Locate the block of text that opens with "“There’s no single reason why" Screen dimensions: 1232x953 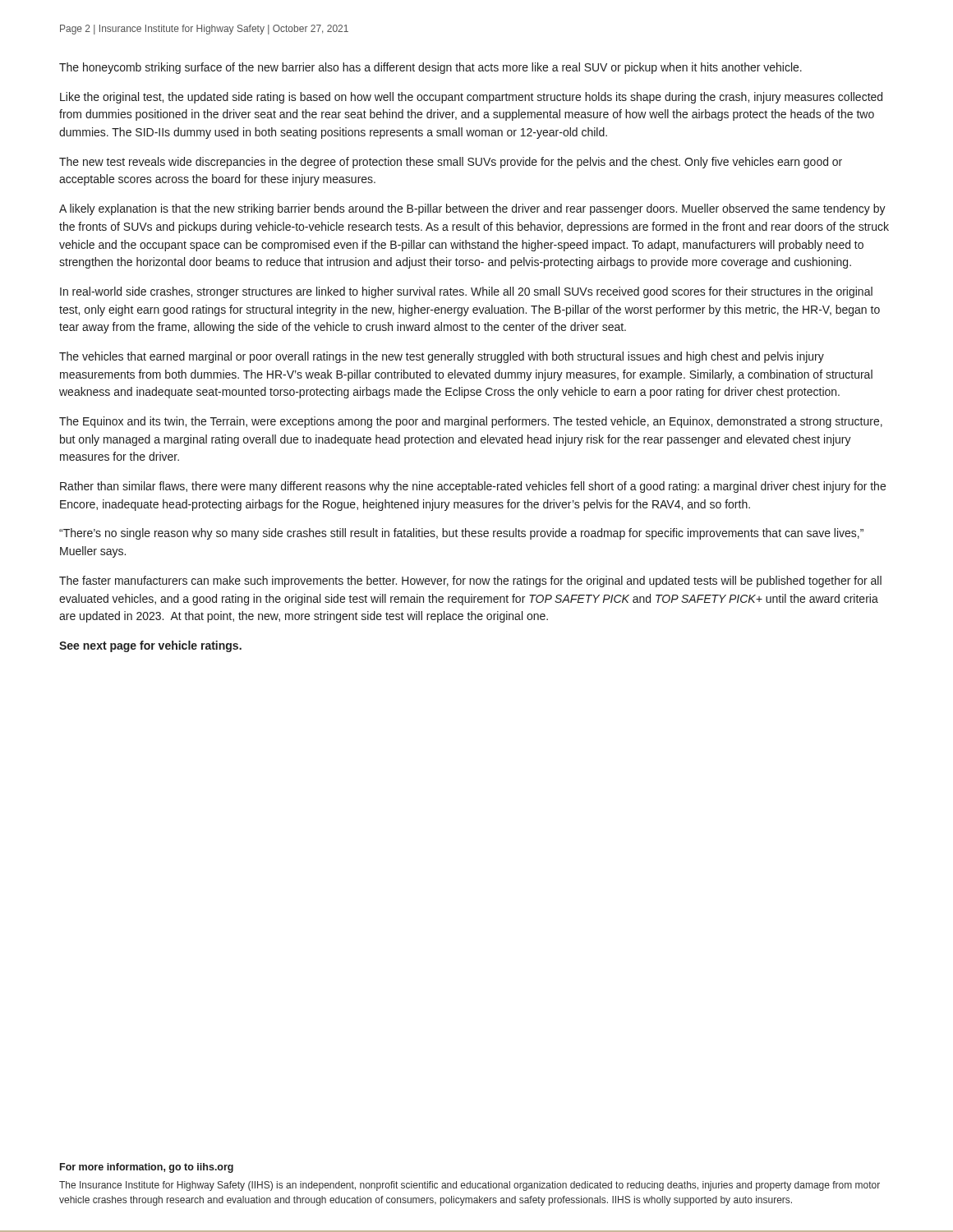click(476, 543)
